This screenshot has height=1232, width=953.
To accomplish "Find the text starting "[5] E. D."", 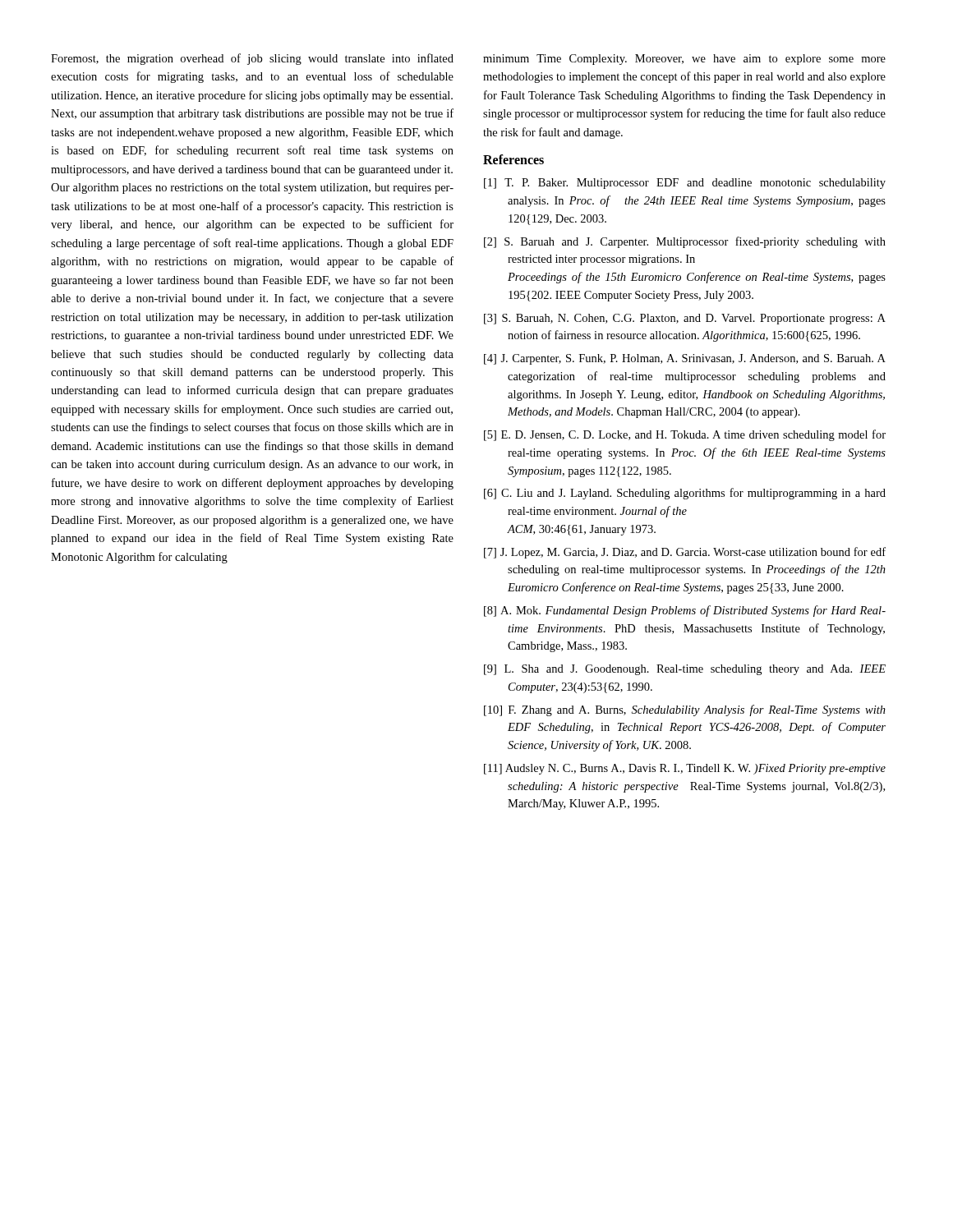I will click(x=684, y=452).
